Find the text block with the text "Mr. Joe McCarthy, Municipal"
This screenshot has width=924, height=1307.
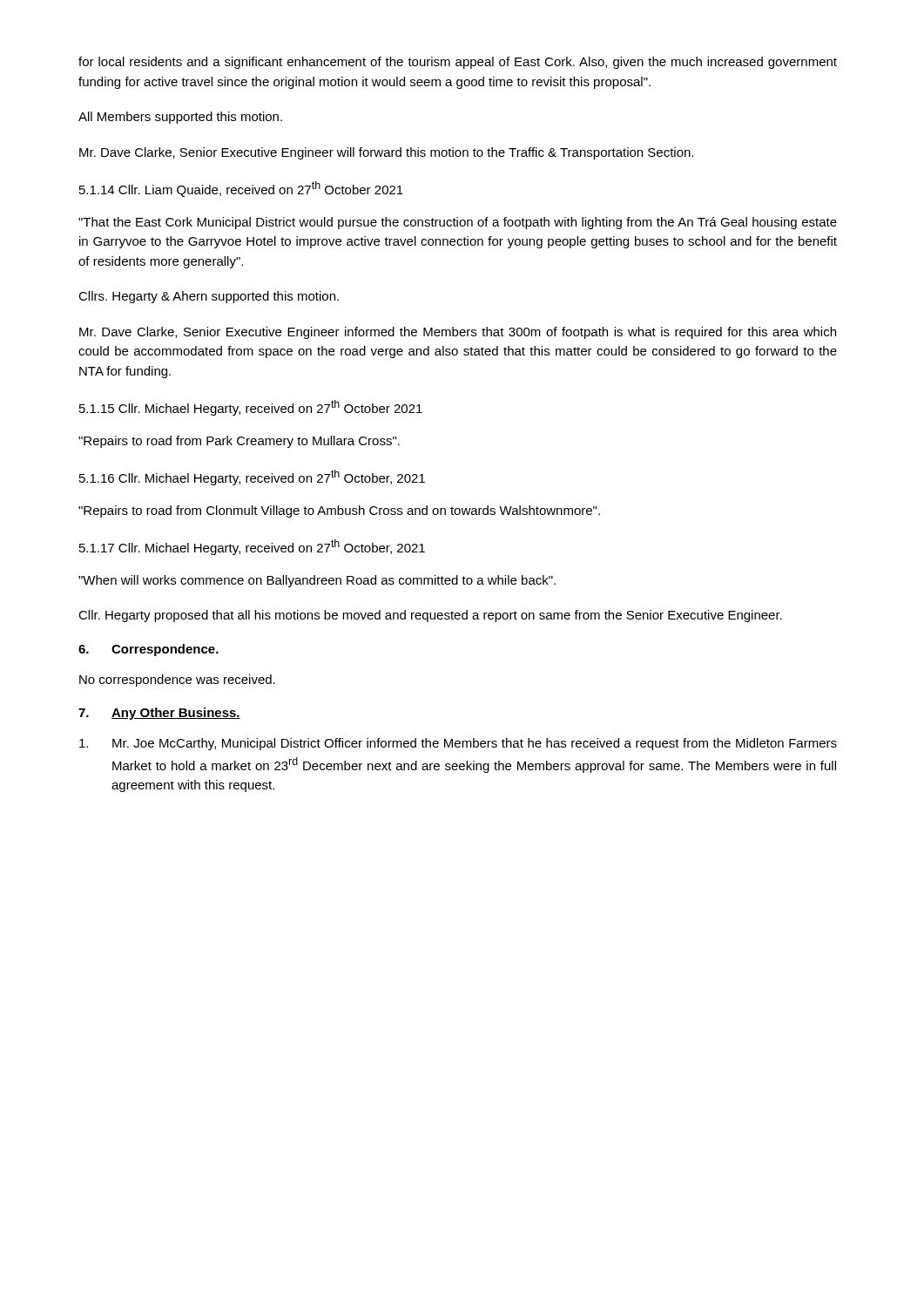(x=458, y=764)
